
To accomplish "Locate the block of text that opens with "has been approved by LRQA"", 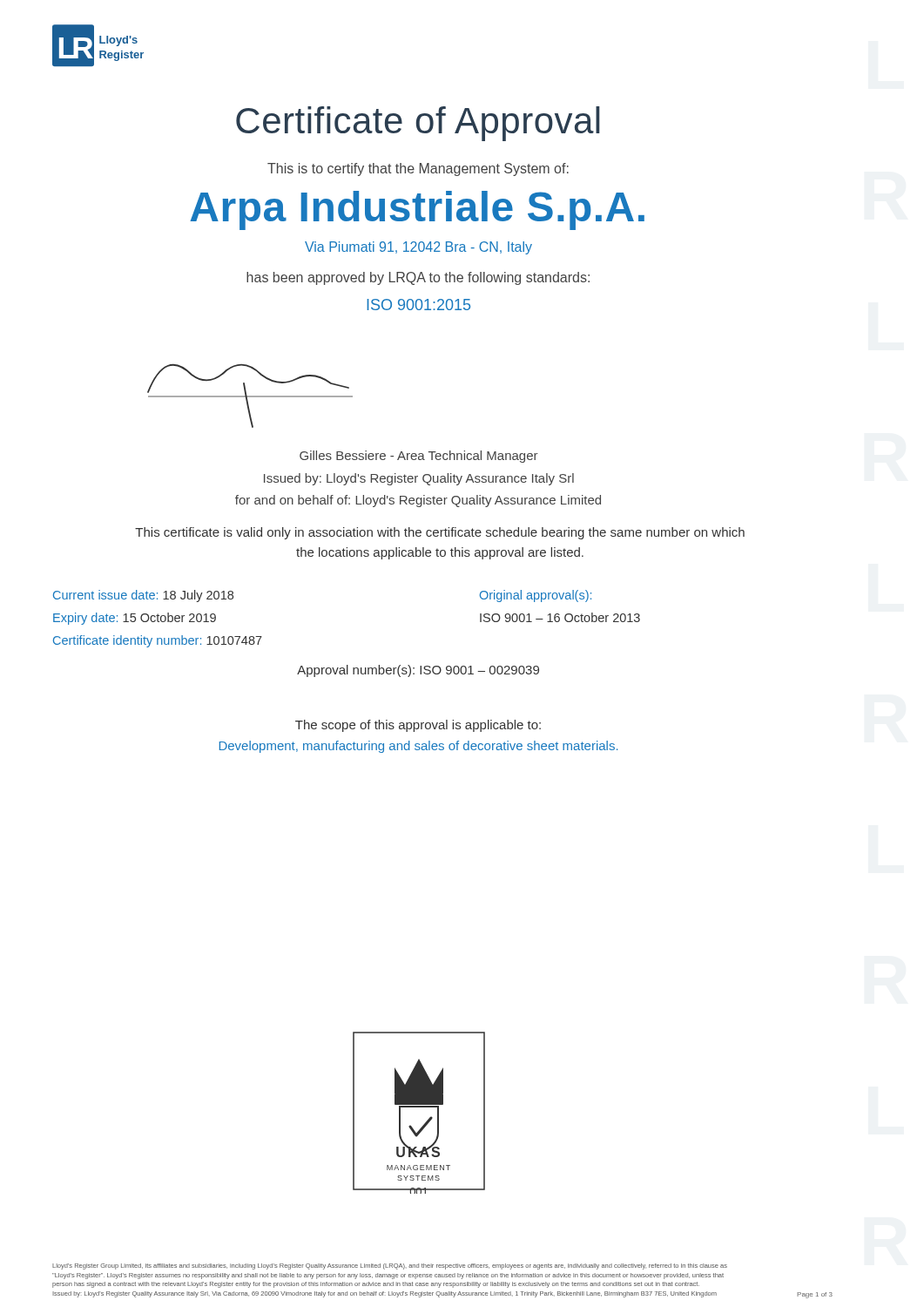I will point(418,278).
